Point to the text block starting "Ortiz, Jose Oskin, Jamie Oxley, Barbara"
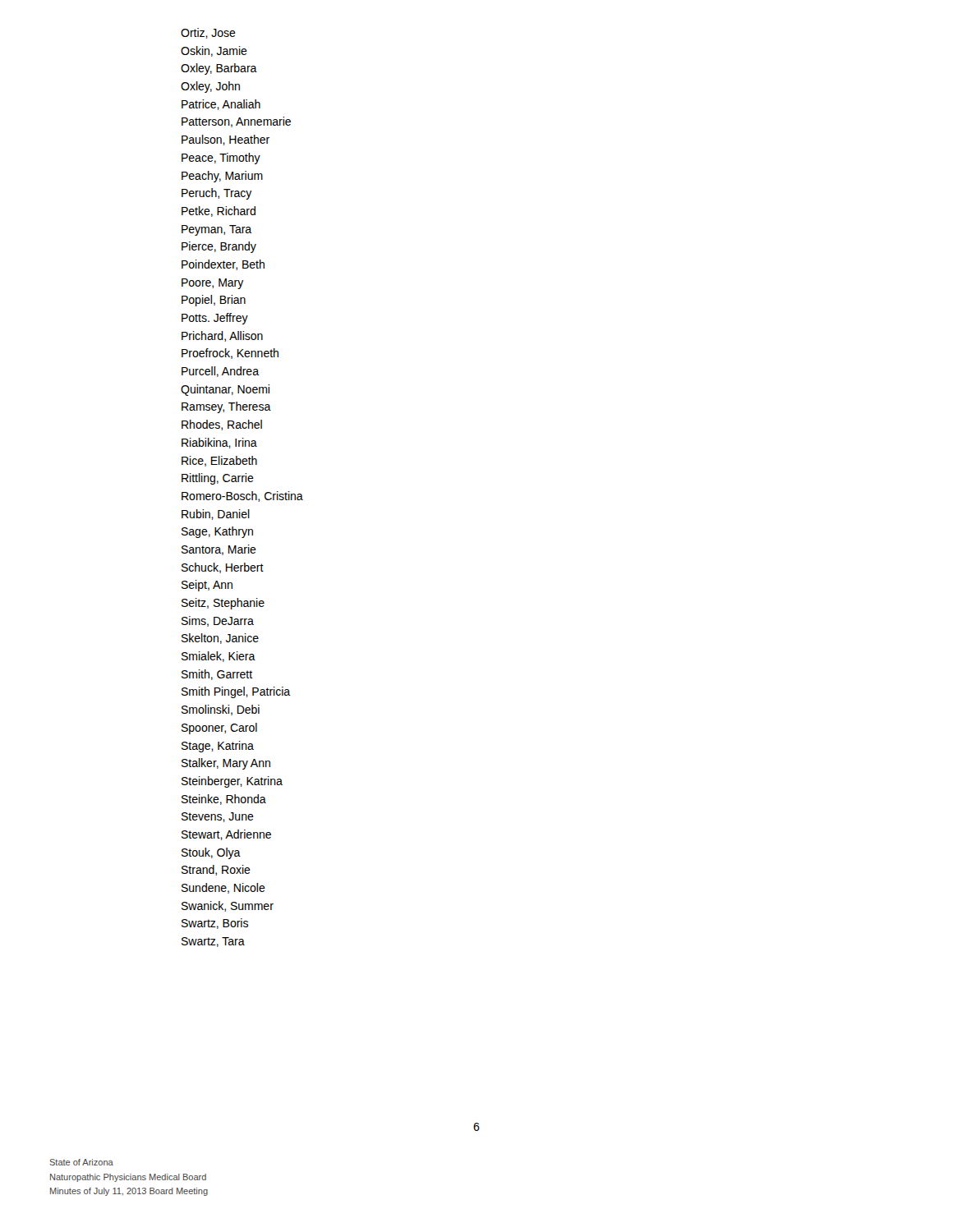The image size is (953, 1232). (x=242, y=488)
